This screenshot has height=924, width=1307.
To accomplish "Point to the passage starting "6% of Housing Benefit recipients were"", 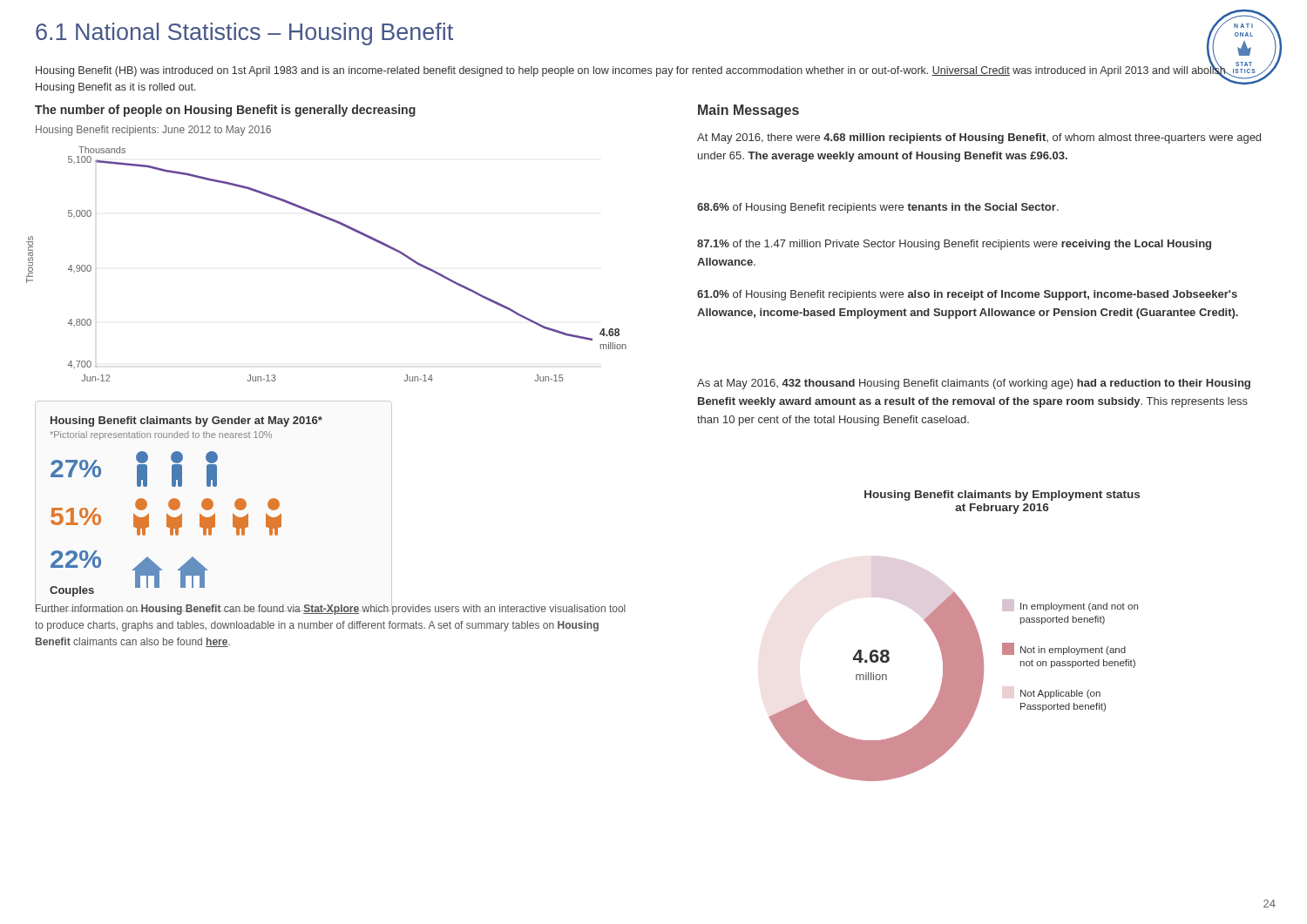I will pos(878,207).
